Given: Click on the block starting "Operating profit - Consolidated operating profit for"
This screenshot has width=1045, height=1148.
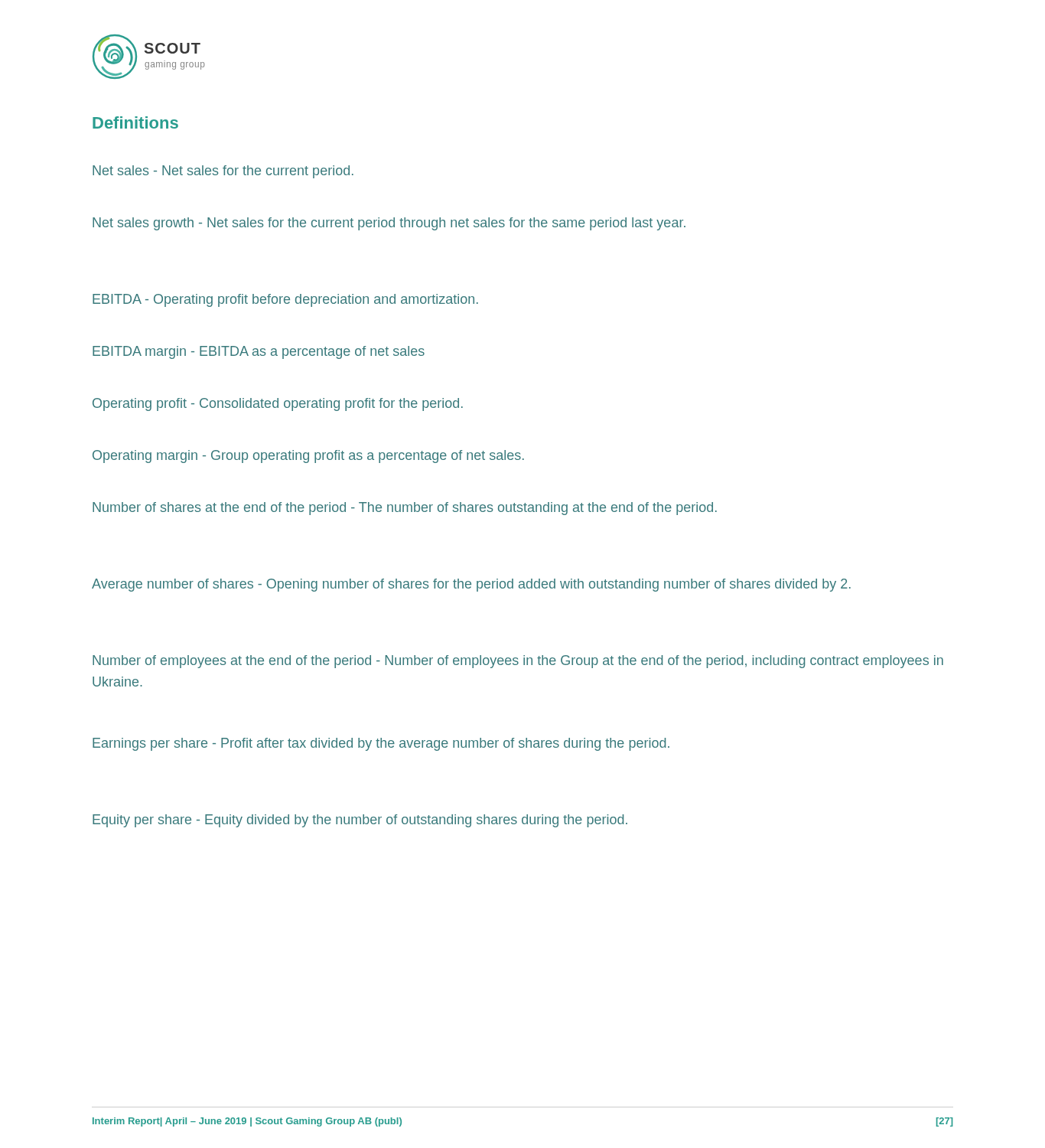Looking at the screenshot, I should click(x=278, y=403).
